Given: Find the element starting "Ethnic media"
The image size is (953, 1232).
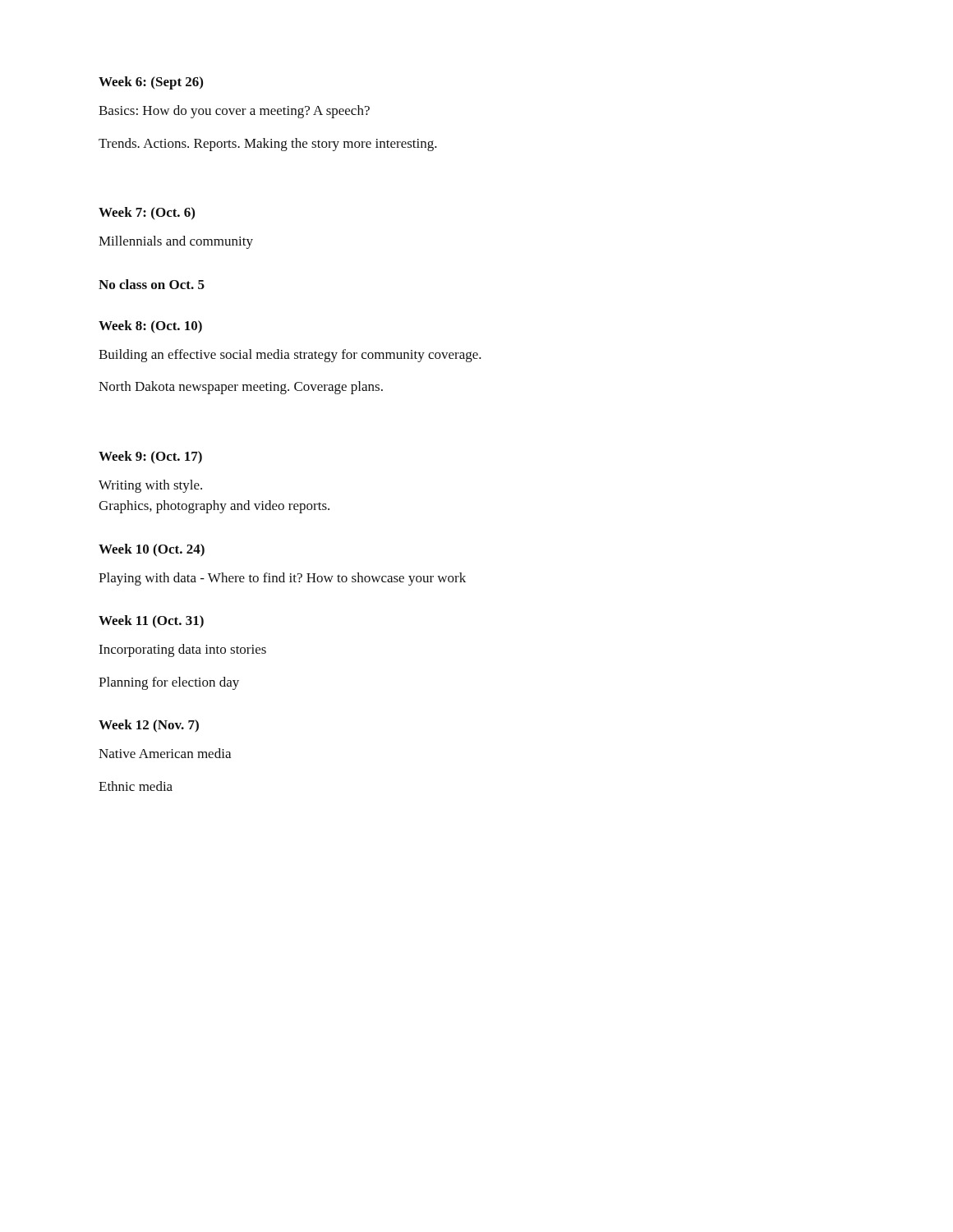Looking at the screenshot, I should tap(136, 786).
